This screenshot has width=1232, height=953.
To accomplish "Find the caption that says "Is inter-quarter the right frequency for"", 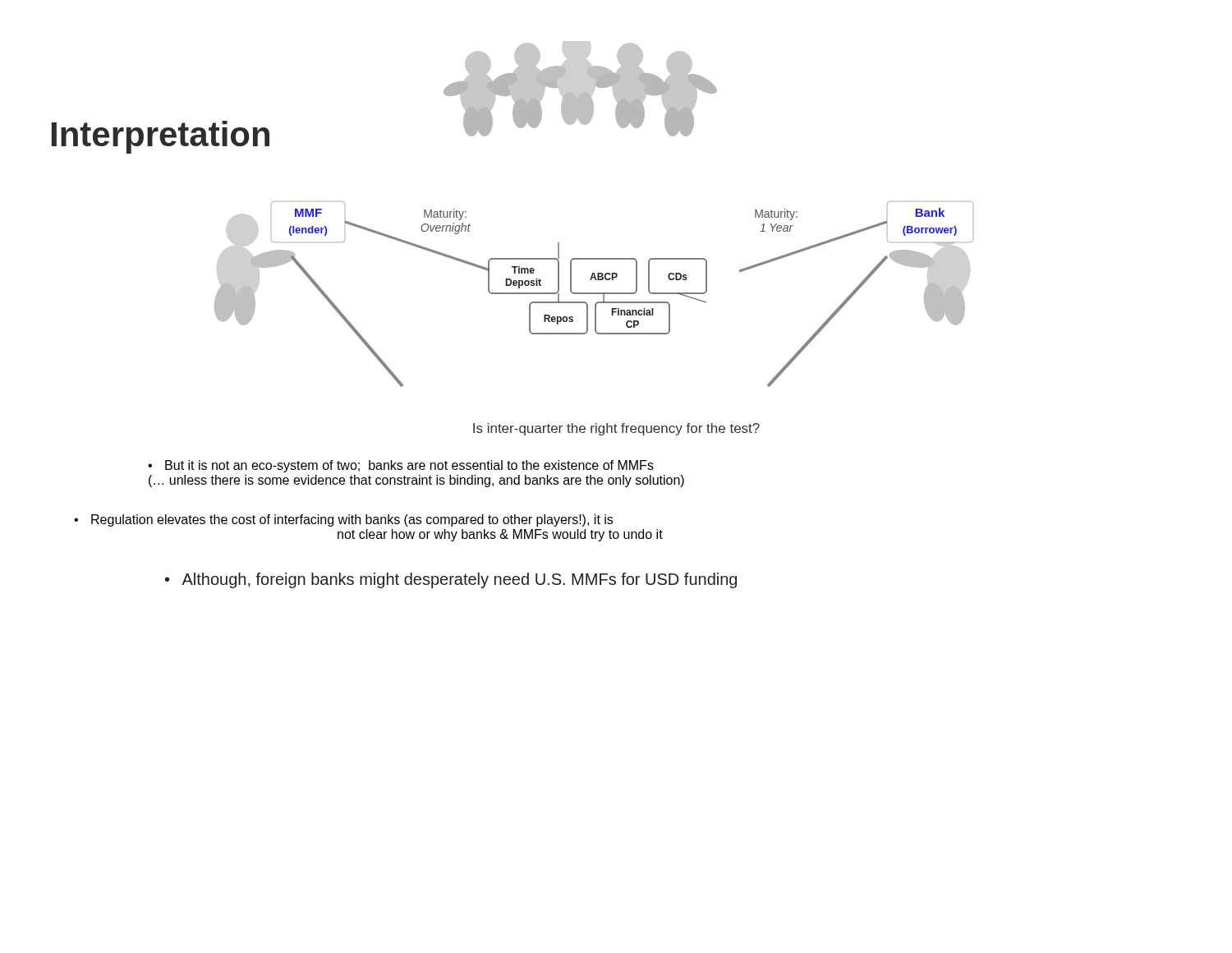I will point(616,428).
